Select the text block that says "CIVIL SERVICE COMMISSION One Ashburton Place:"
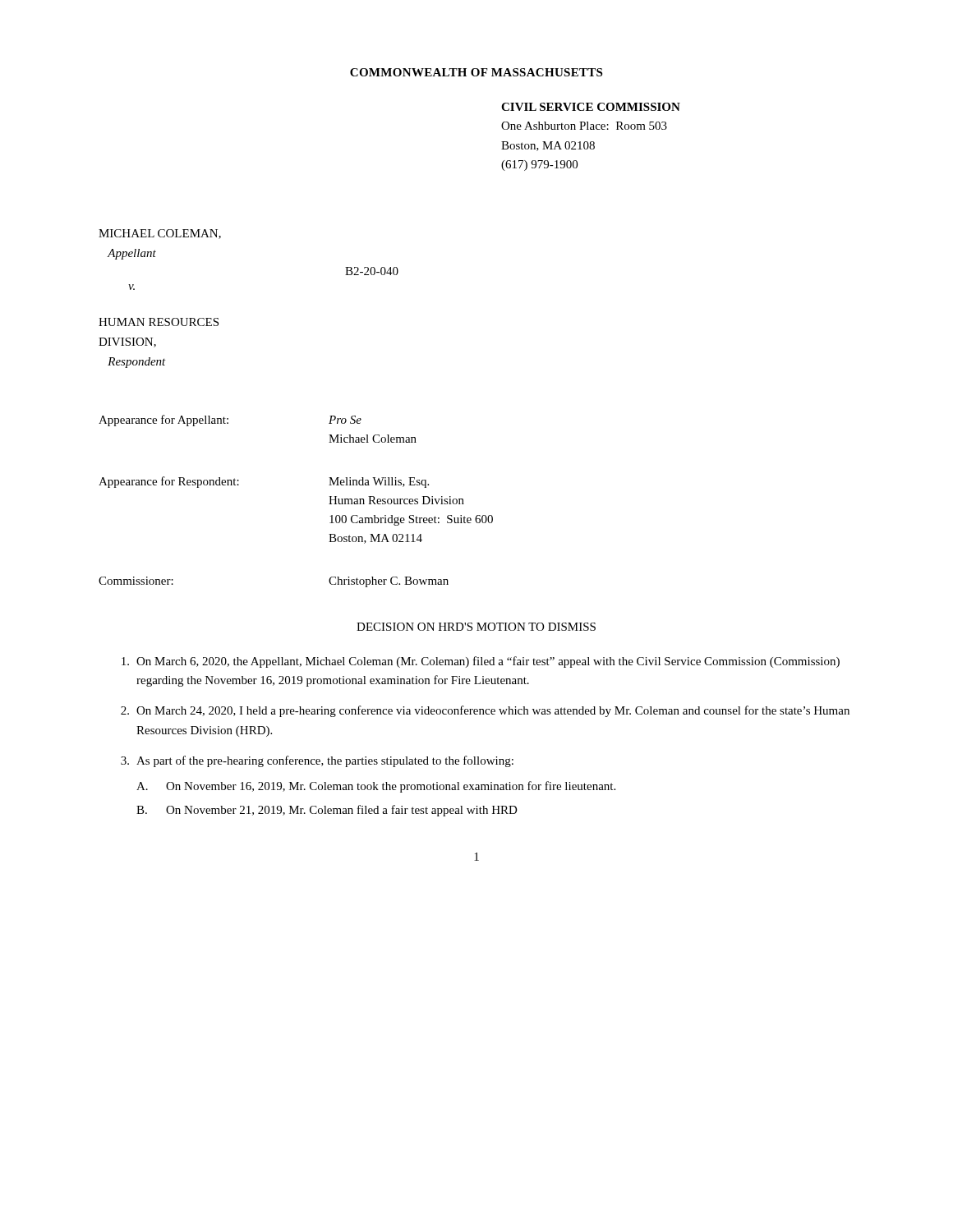Screen dimensions: 1232x953 click(591, 135)
